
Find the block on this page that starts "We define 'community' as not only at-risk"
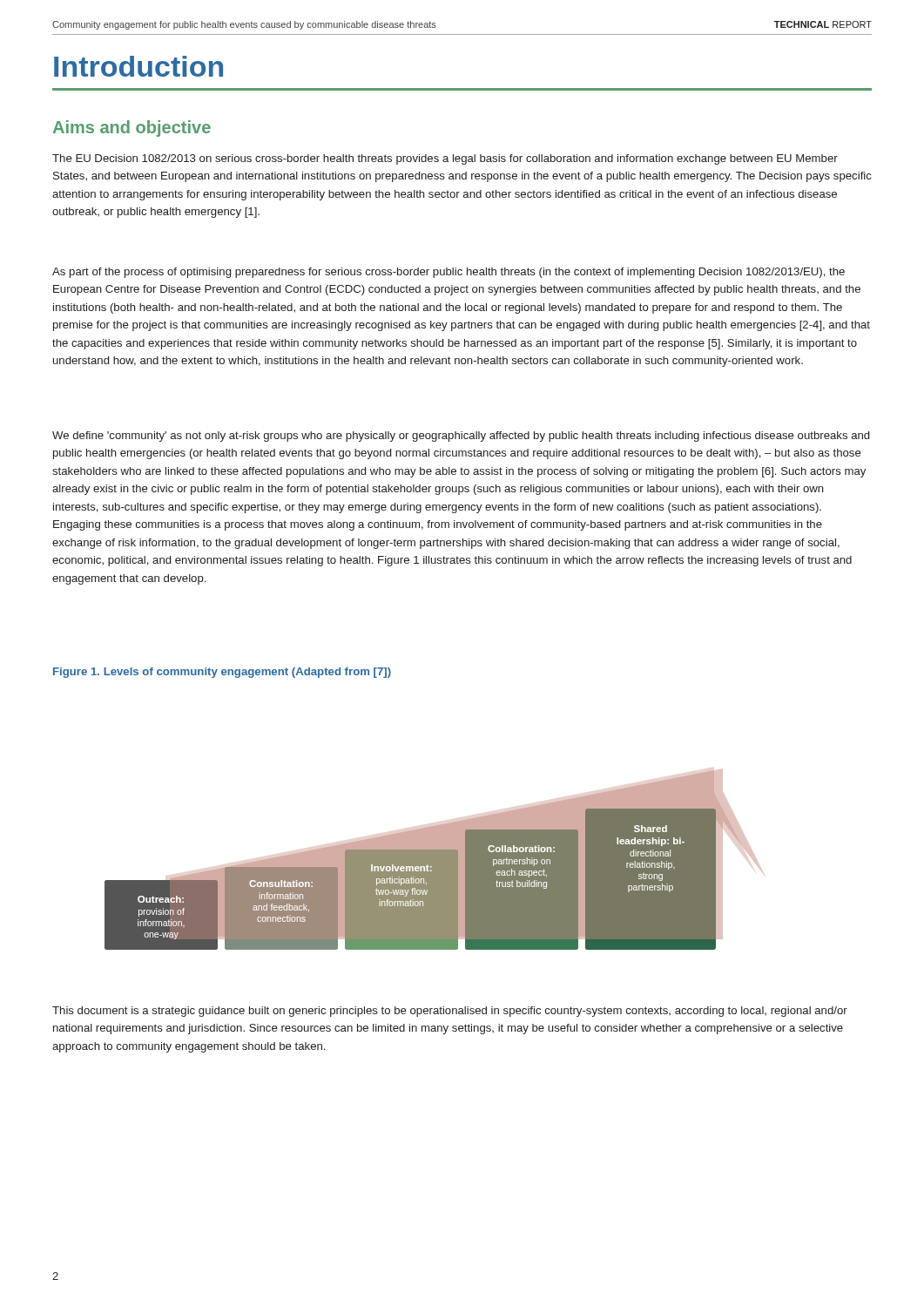[x=461, y=507]
